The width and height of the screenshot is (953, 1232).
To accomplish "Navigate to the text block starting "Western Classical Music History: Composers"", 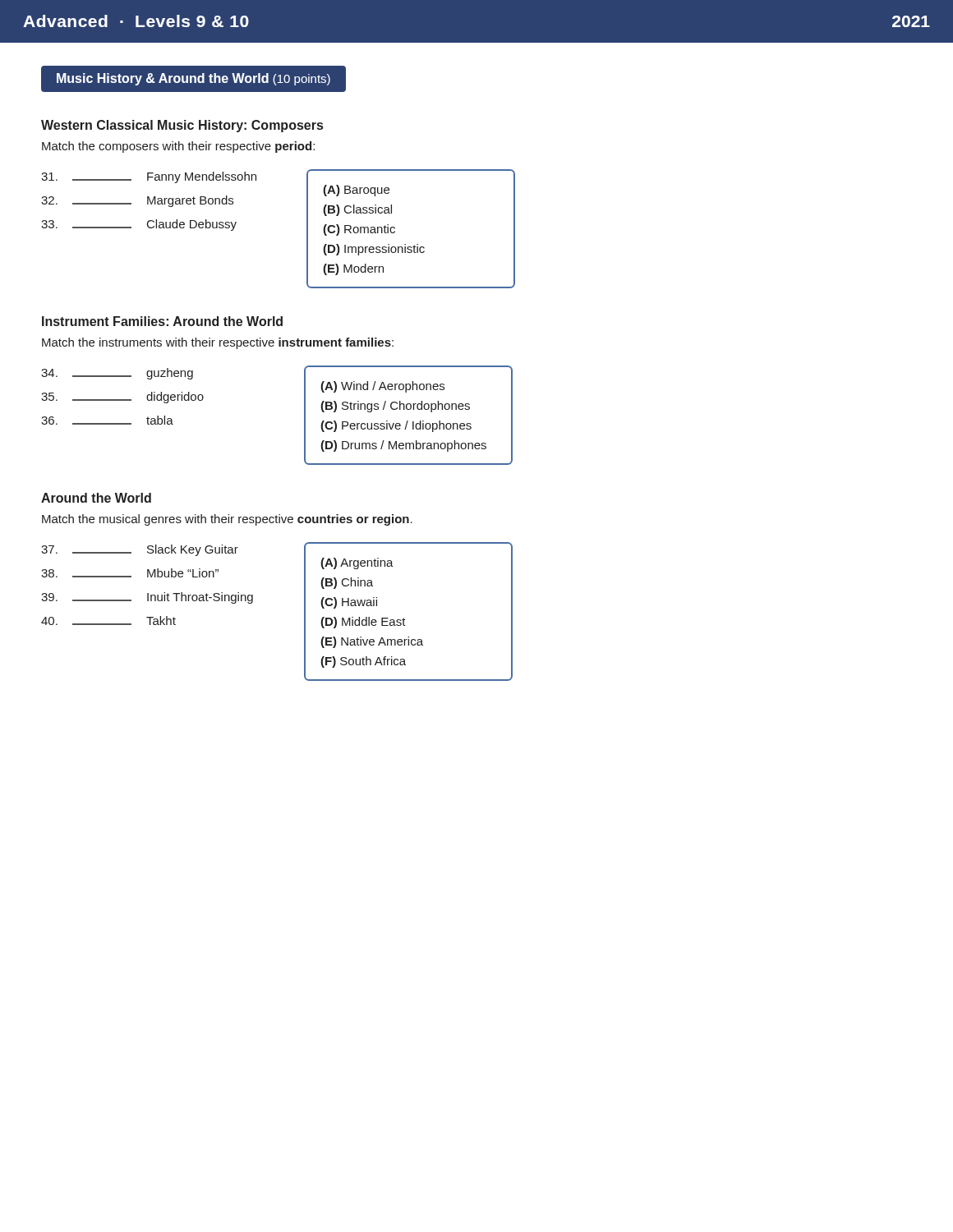I will click(182, 125).
